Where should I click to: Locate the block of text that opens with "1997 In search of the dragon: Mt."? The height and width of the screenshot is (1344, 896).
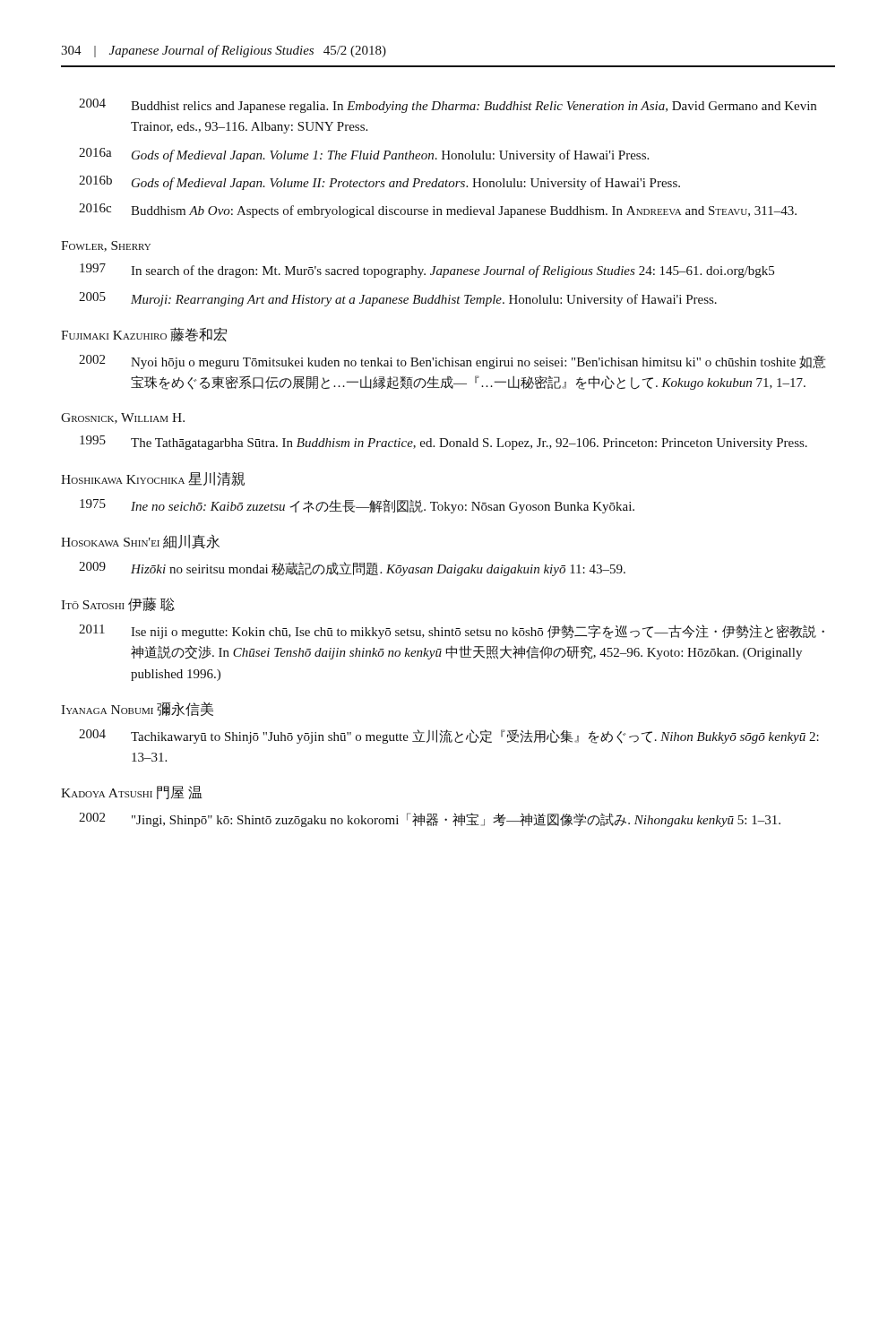457,271
